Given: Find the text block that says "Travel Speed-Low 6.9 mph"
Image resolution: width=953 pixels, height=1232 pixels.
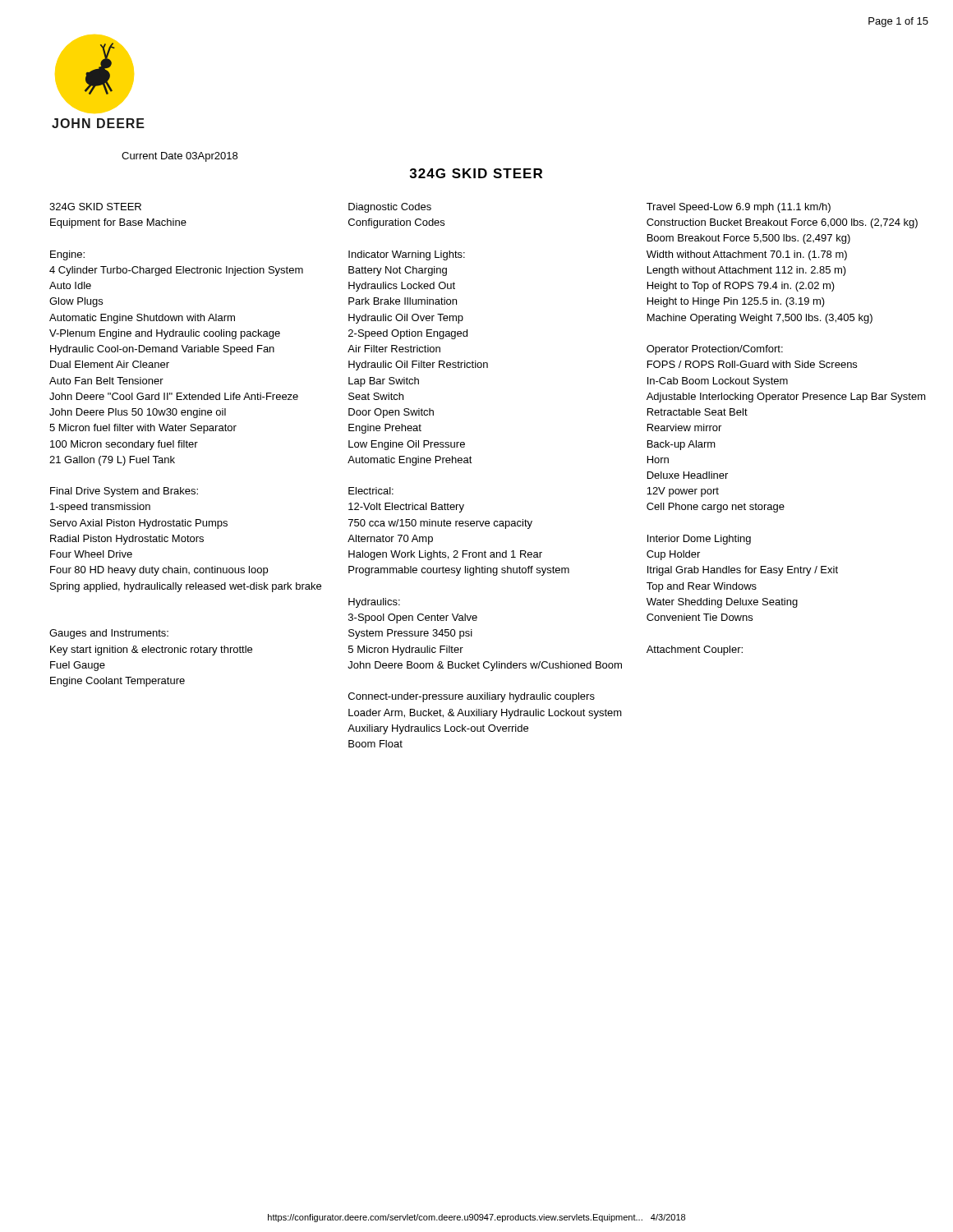Looking at the screenshot, I should coord(739,208).
